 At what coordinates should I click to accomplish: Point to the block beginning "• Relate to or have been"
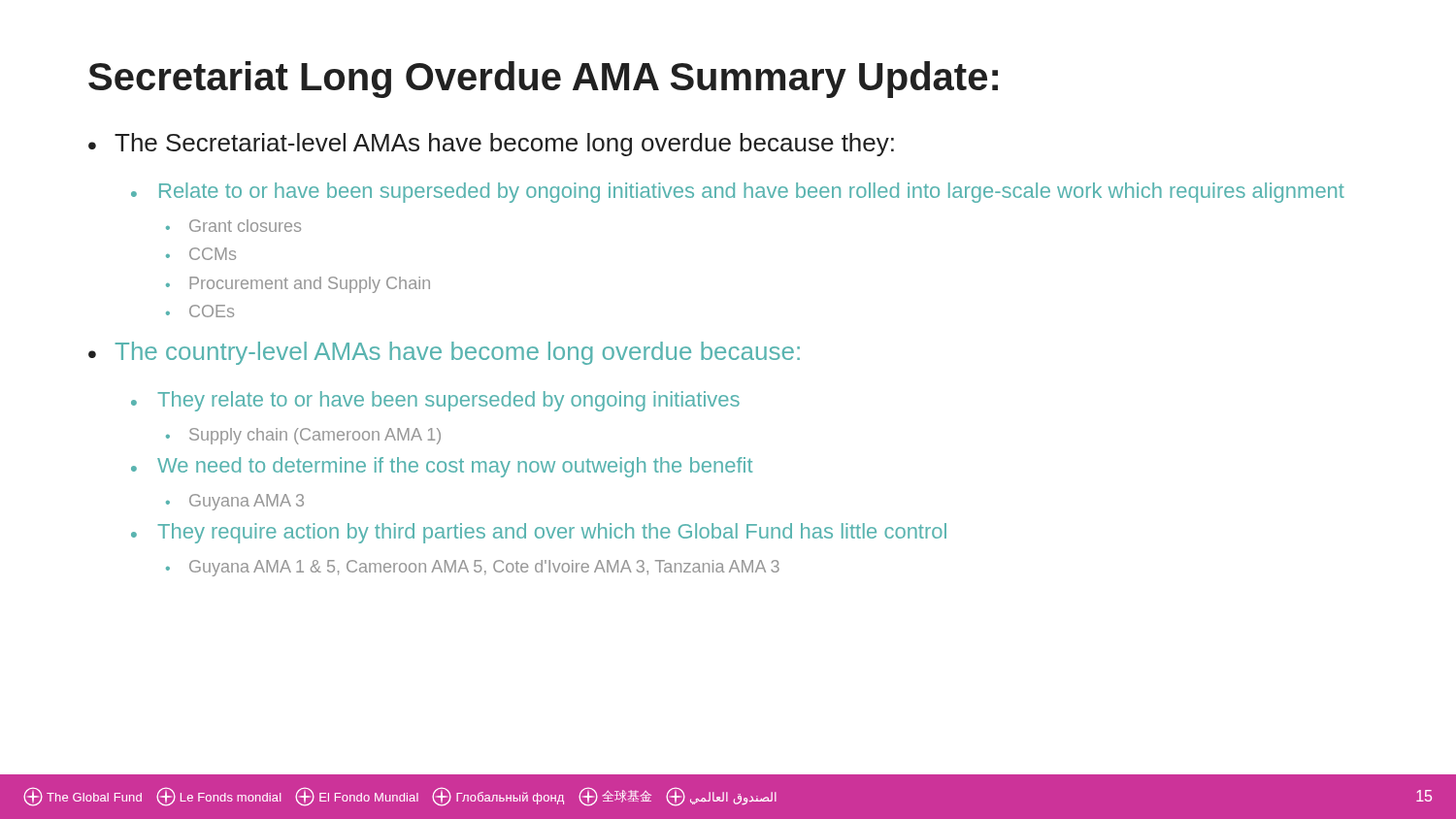point(749,193)
